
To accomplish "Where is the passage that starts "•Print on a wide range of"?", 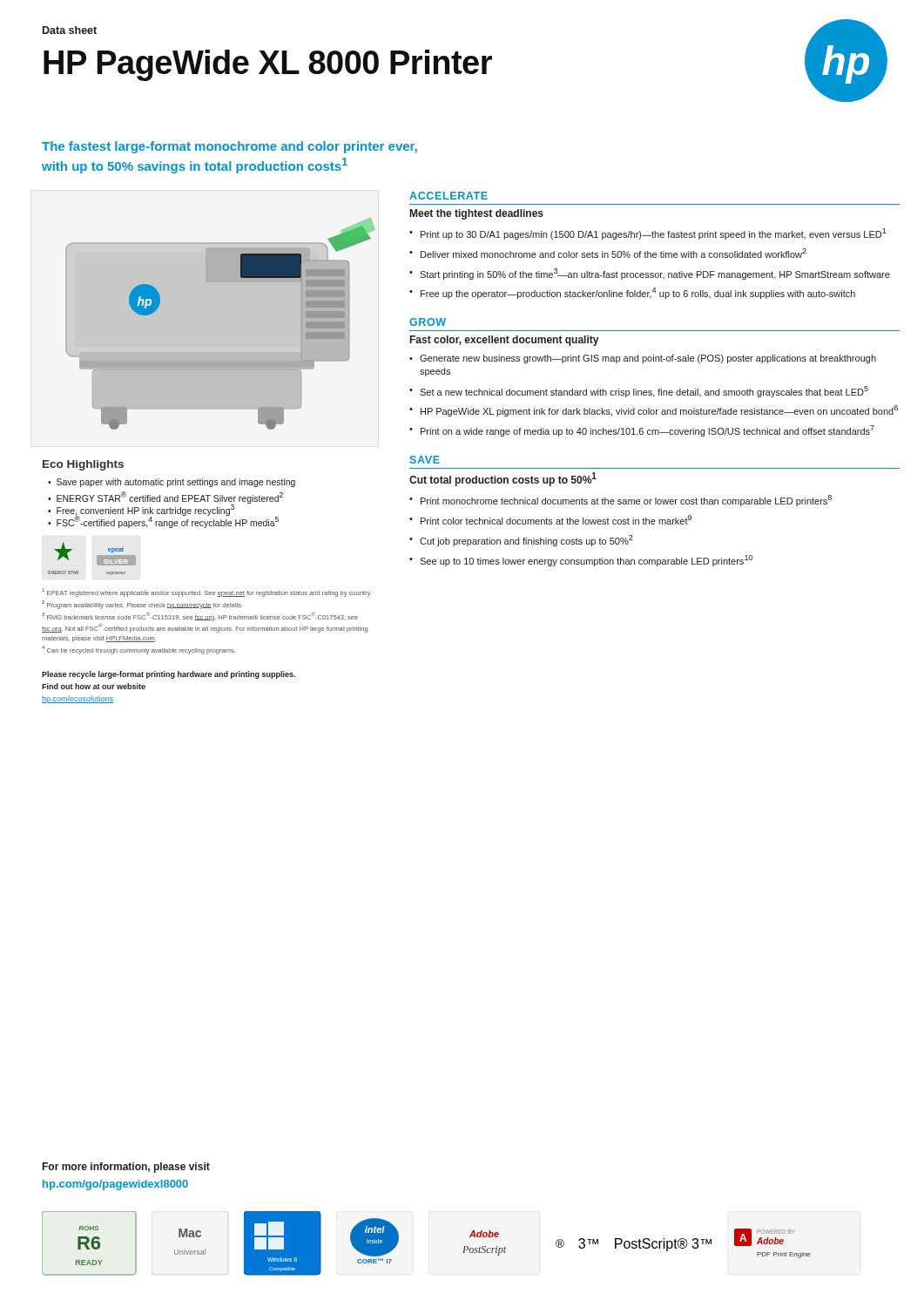I will (642, 430).
